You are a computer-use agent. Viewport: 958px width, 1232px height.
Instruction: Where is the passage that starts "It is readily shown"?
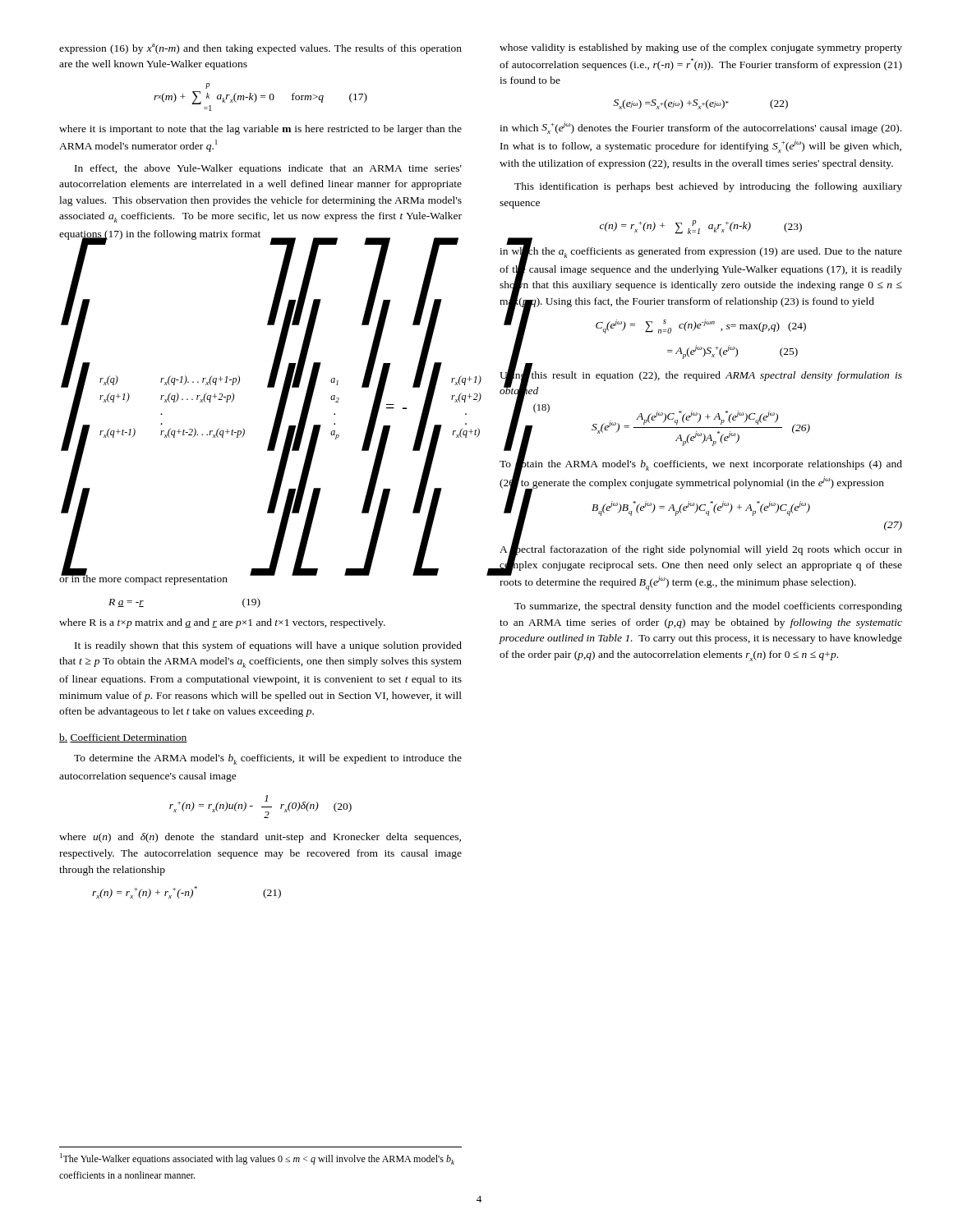coord(260,678)
